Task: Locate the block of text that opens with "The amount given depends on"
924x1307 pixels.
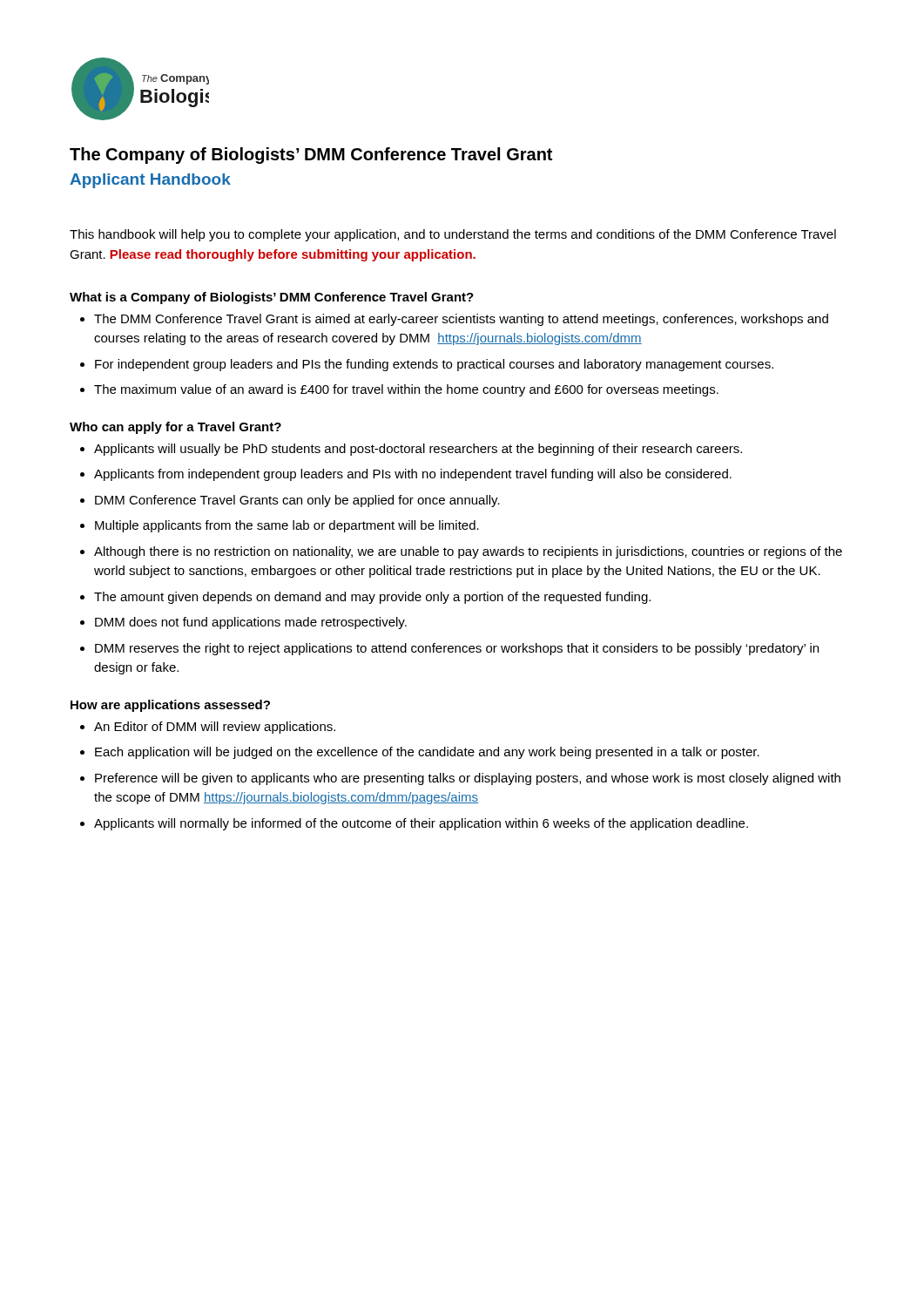Action: click(x=373, y=596)
